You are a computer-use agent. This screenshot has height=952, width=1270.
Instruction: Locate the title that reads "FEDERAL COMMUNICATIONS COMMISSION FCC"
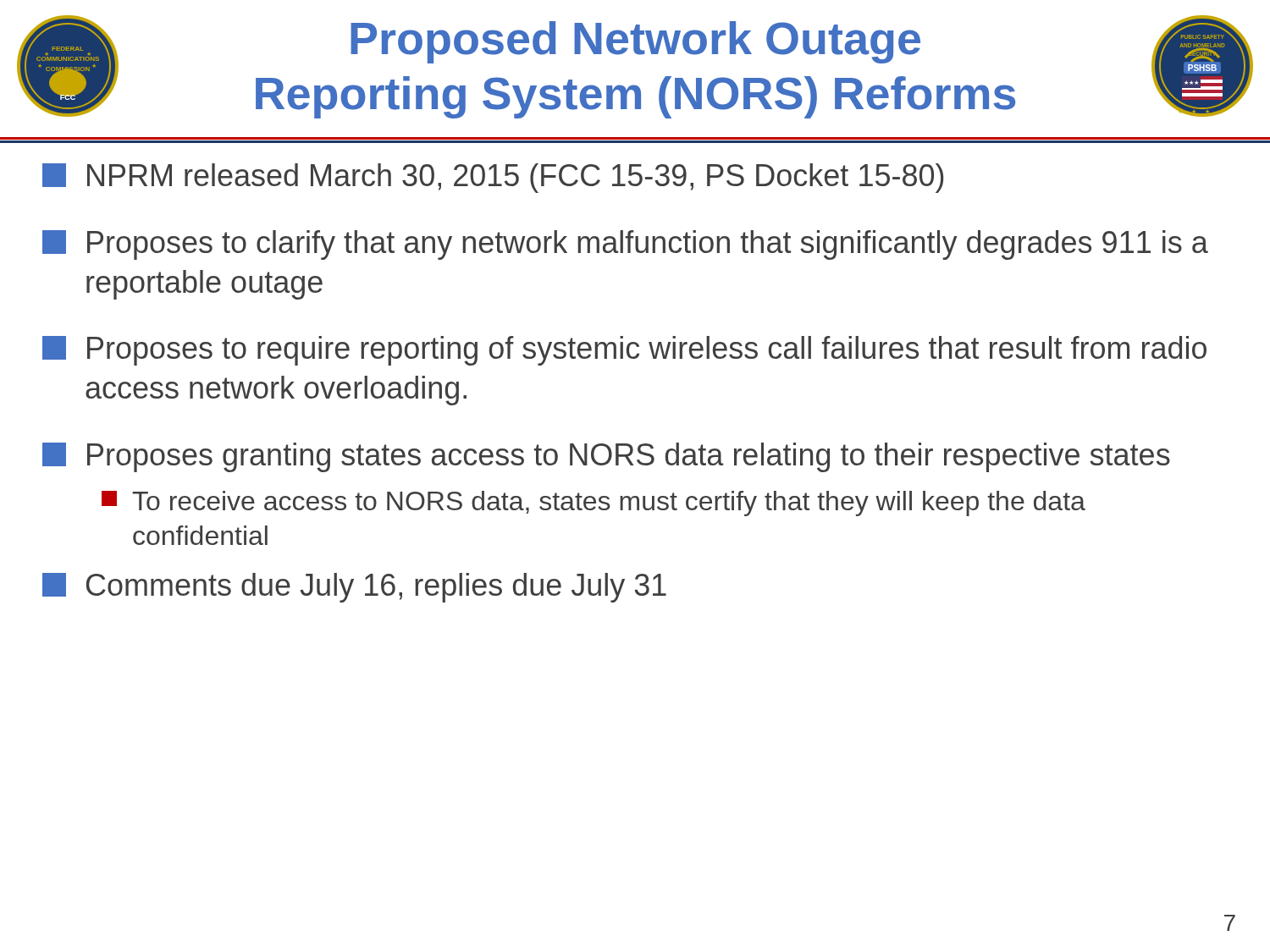tap(635, 66)
